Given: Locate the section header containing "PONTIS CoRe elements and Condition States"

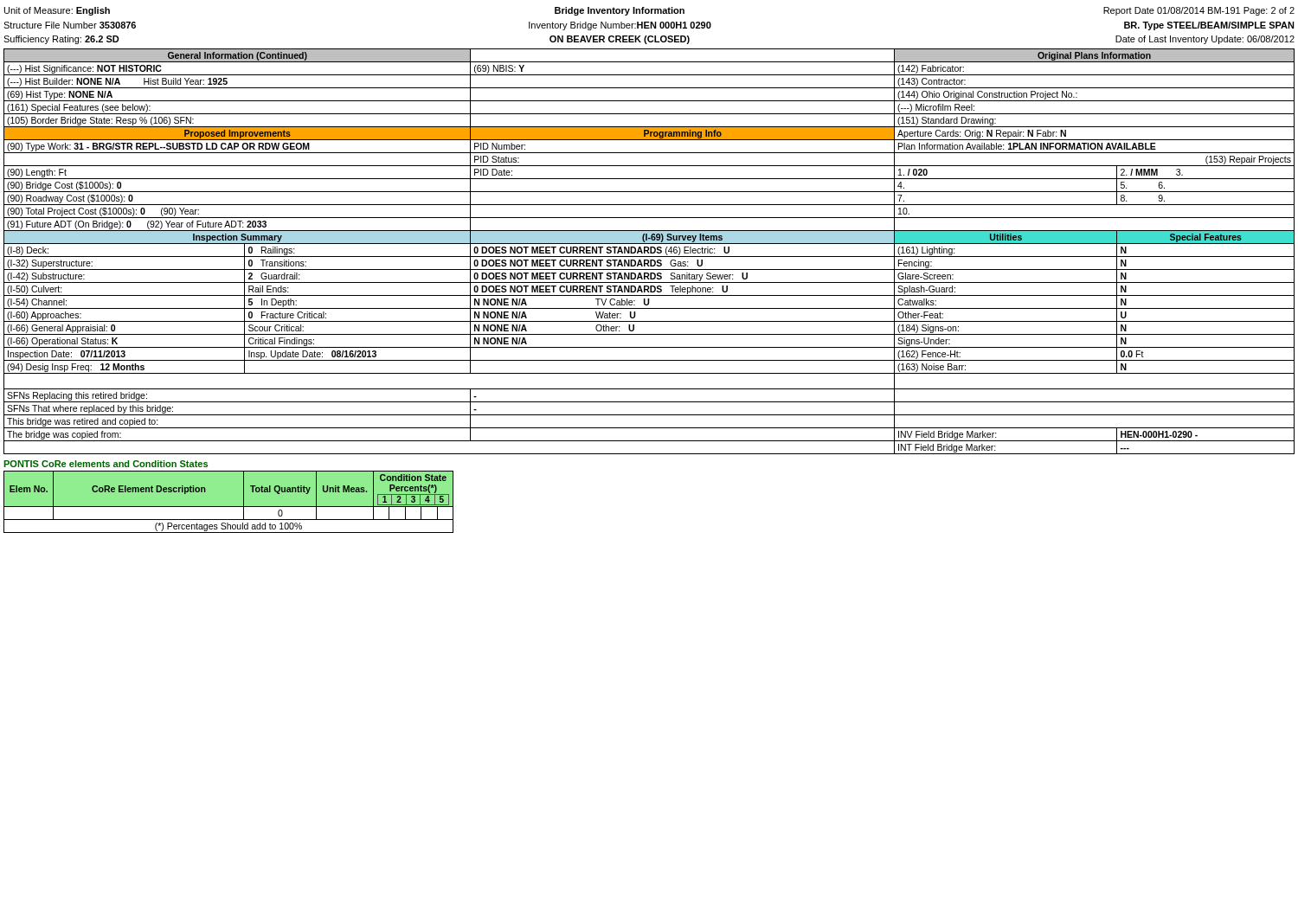Looking at the screenshot, I should click(x=106, y=463).
